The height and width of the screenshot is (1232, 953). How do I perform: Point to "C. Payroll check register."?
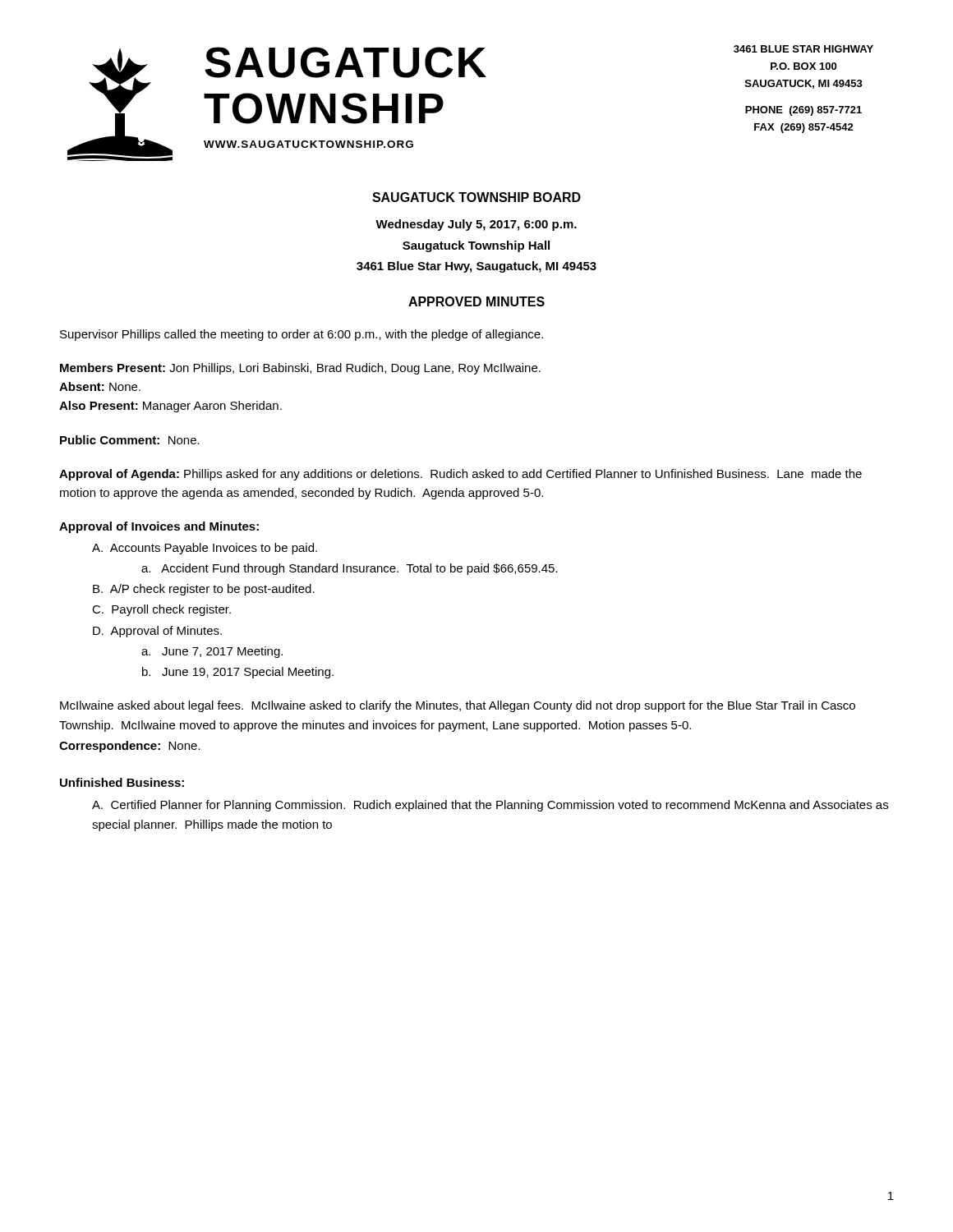point(162,609)
